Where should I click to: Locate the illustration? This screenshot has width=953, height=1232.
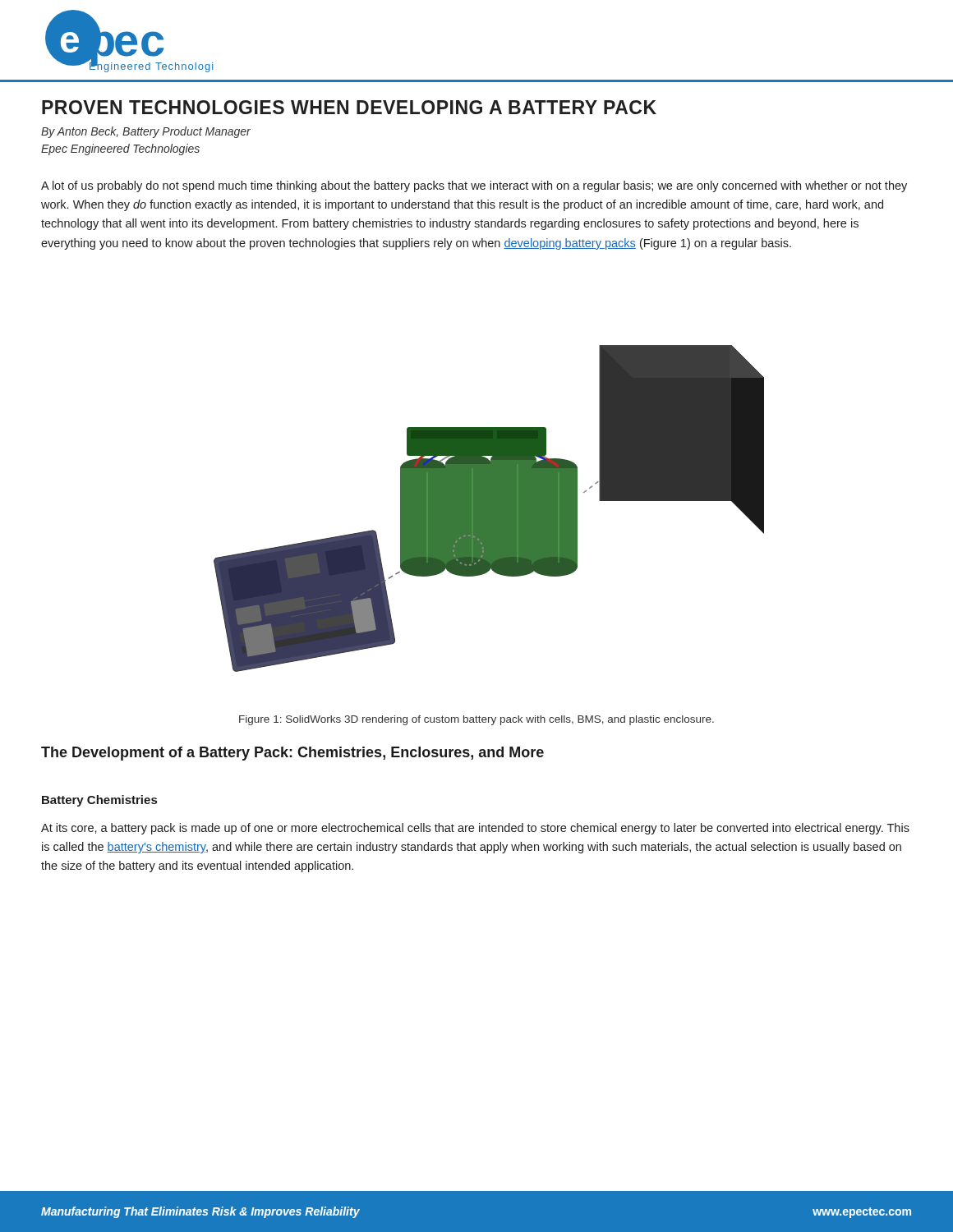pyautogui.click(x=476, y=507)
